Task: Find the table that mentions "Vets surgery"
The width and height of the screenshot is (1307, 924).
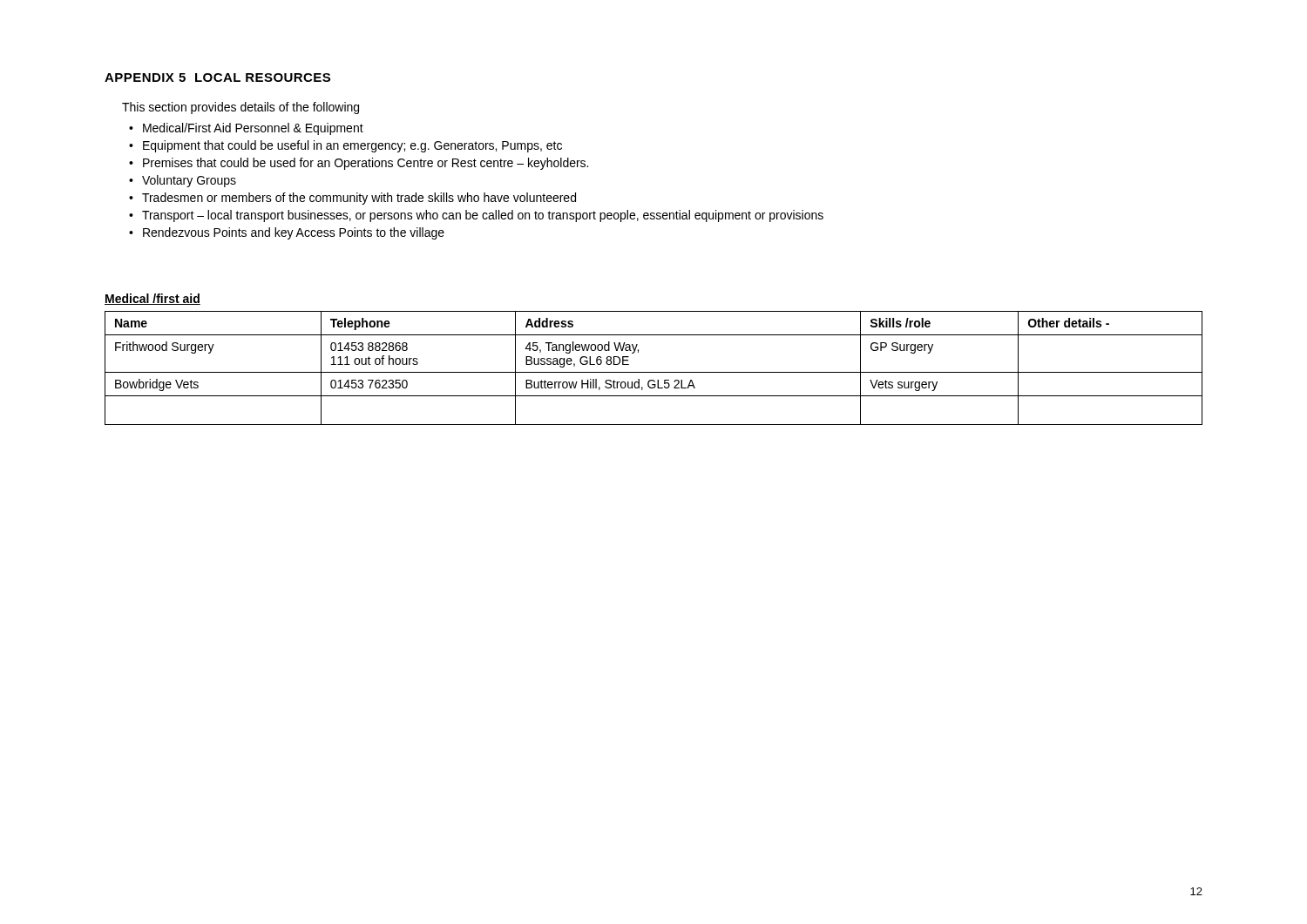Action: 654,368
